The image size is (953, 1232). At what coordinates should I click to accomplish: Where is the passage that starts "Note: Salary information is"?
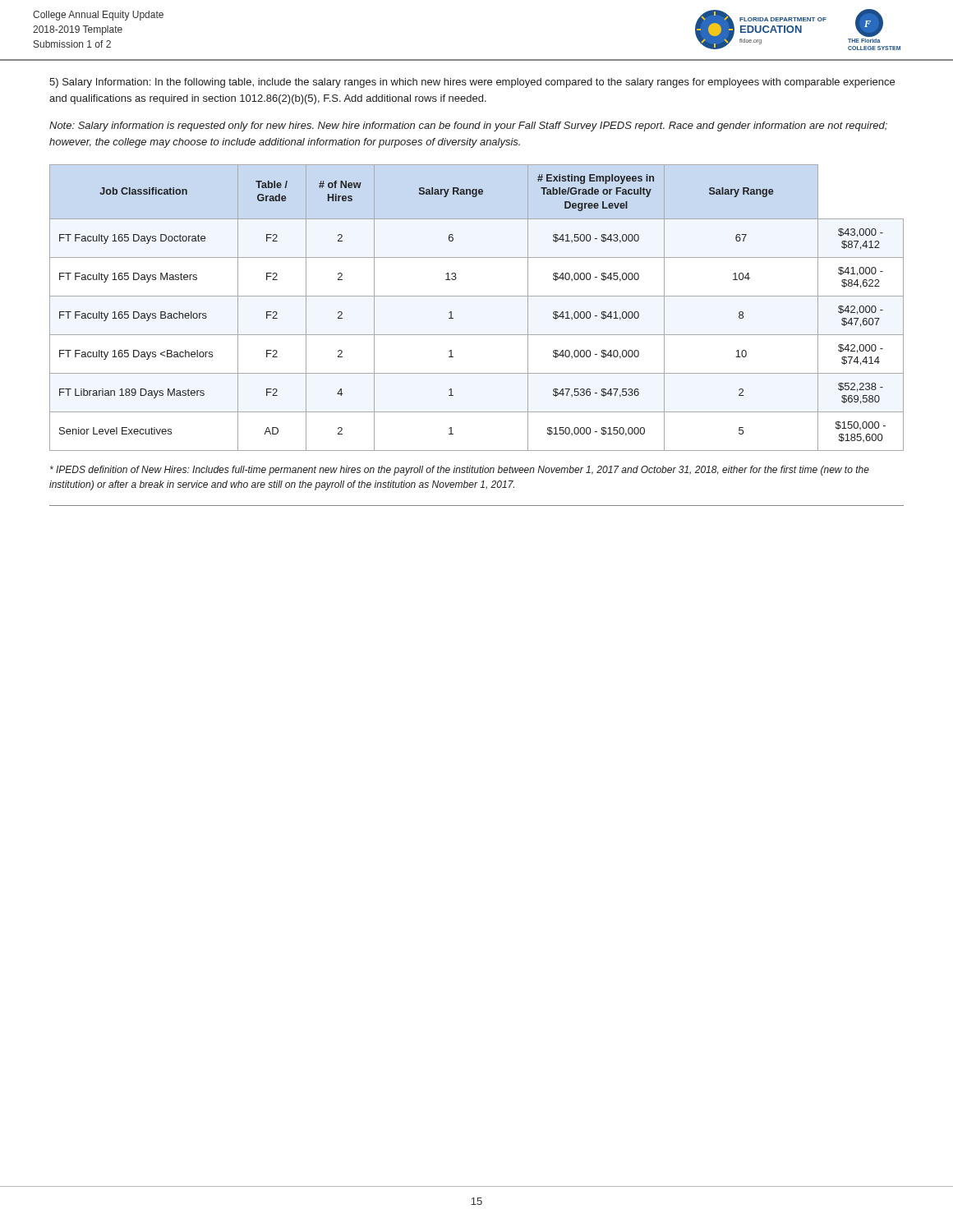point(468,133)
